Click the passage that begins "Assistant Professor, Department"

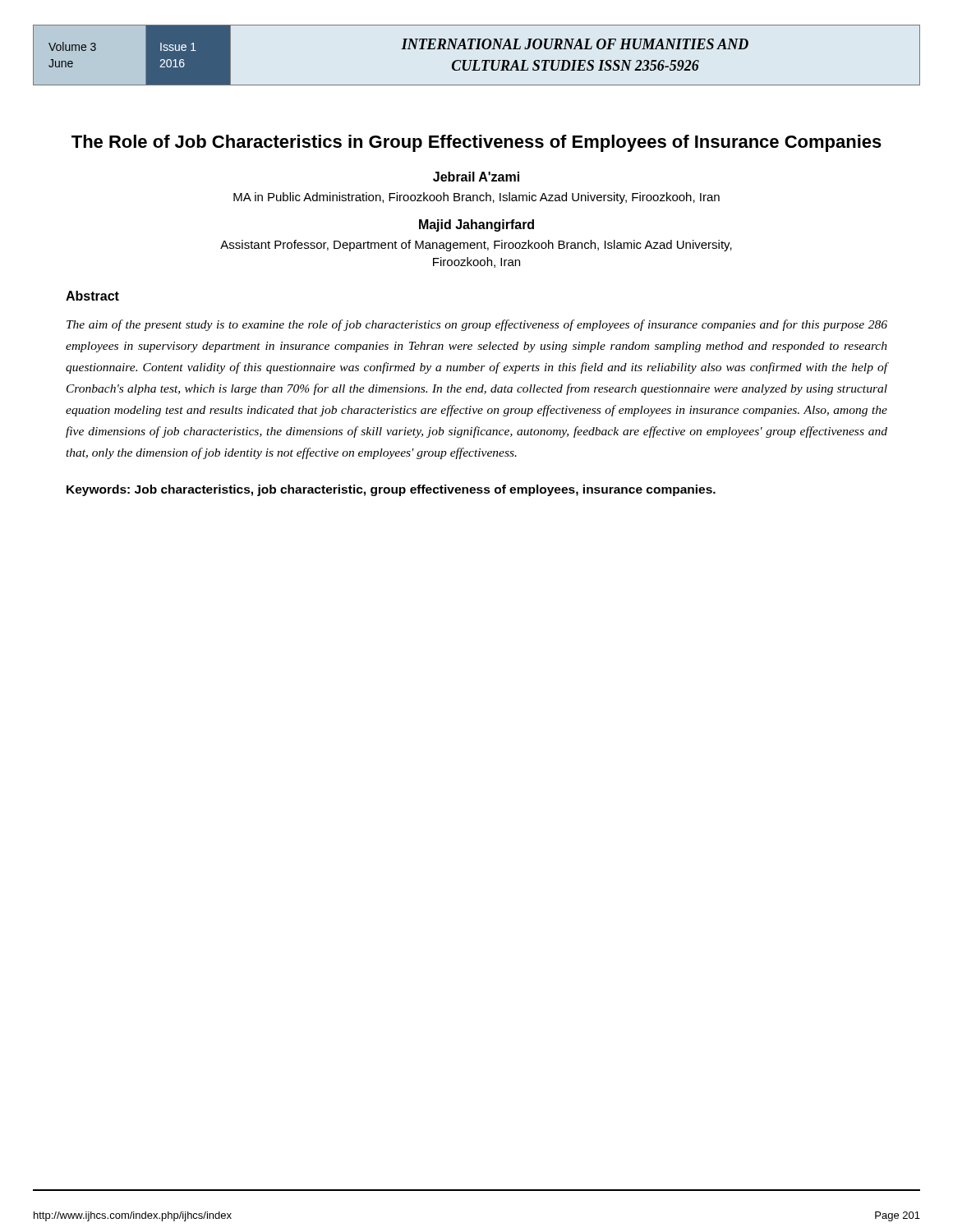(x=476, y=253)
